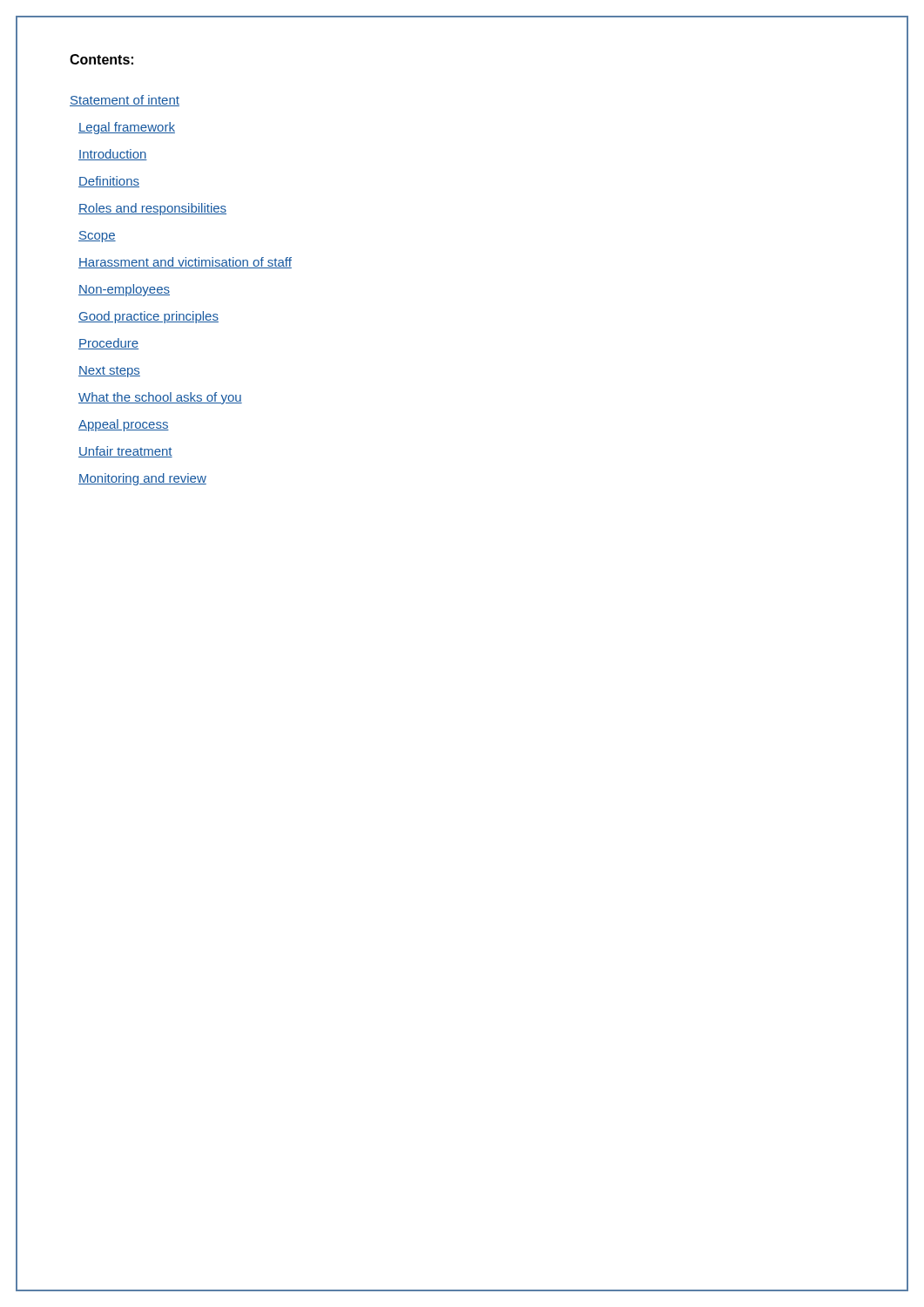Locate the list item containing "Harassment and victimisation of staff"
This screenshot has height=1307, width=924.
point(185,262)
